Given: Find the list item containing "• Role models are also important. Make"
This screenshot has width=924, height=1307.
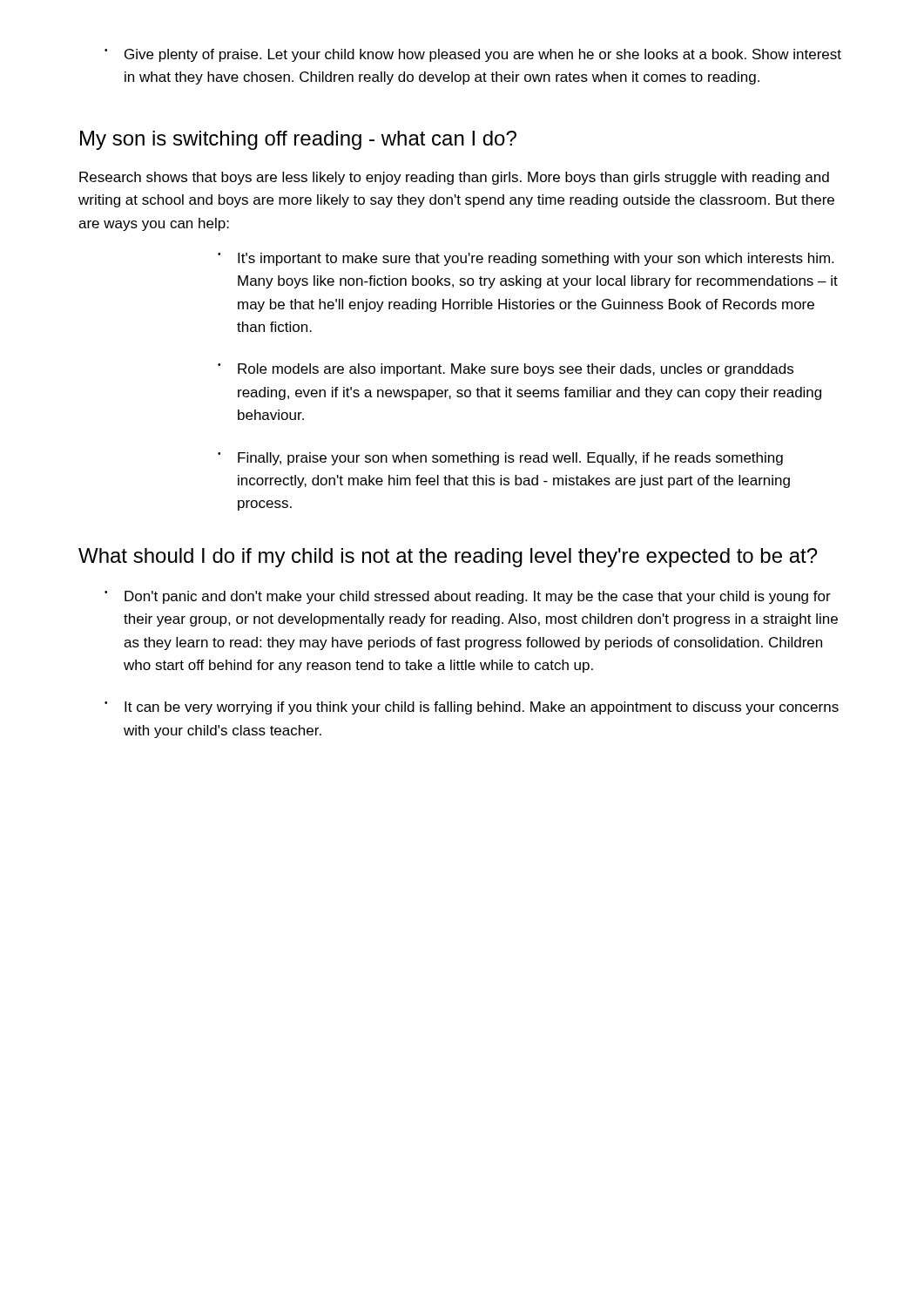Looking at the screenshot, I should [532, 393].
